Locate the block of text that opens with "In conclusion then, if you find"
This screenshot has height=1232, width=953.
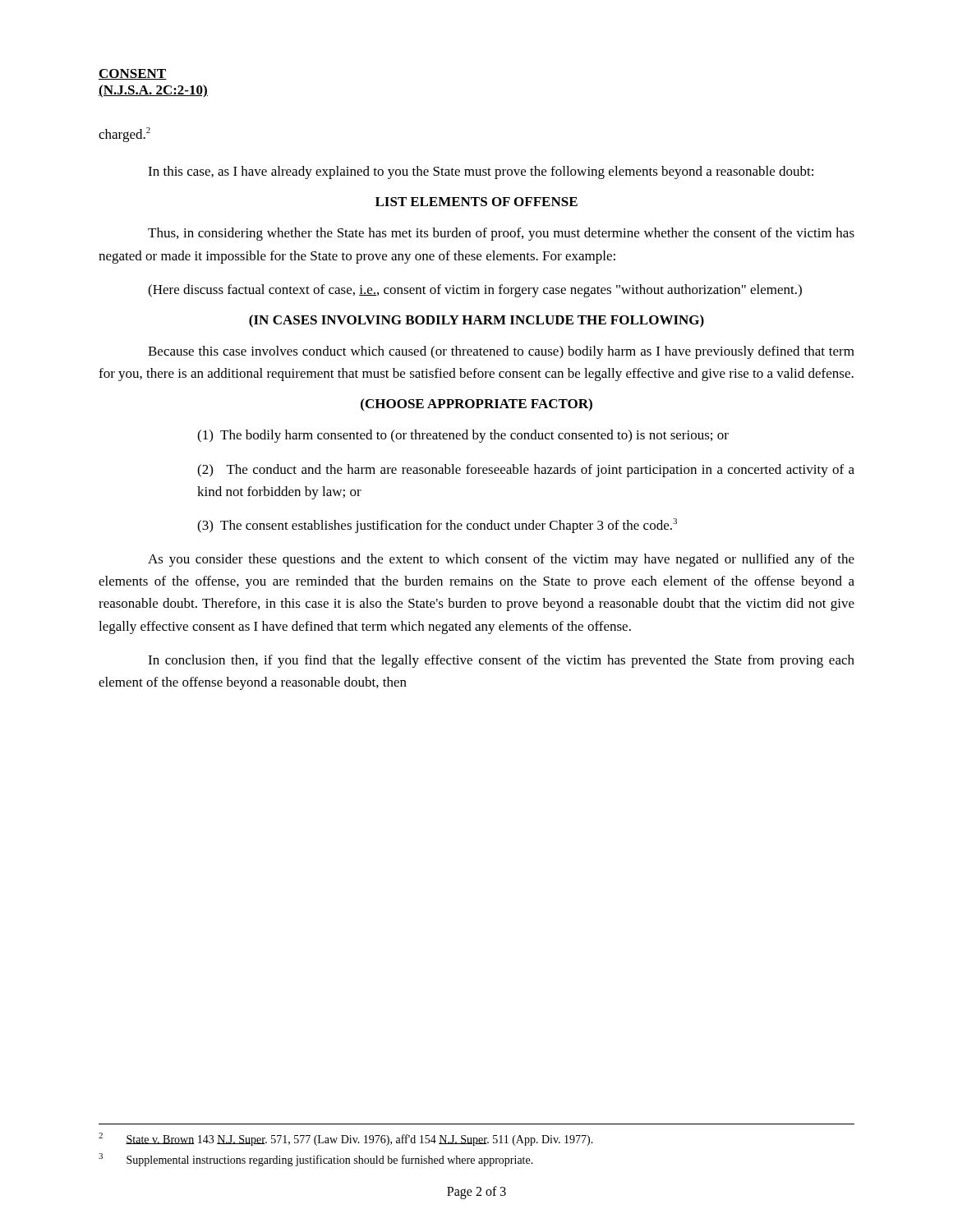[x=476, y=671]
